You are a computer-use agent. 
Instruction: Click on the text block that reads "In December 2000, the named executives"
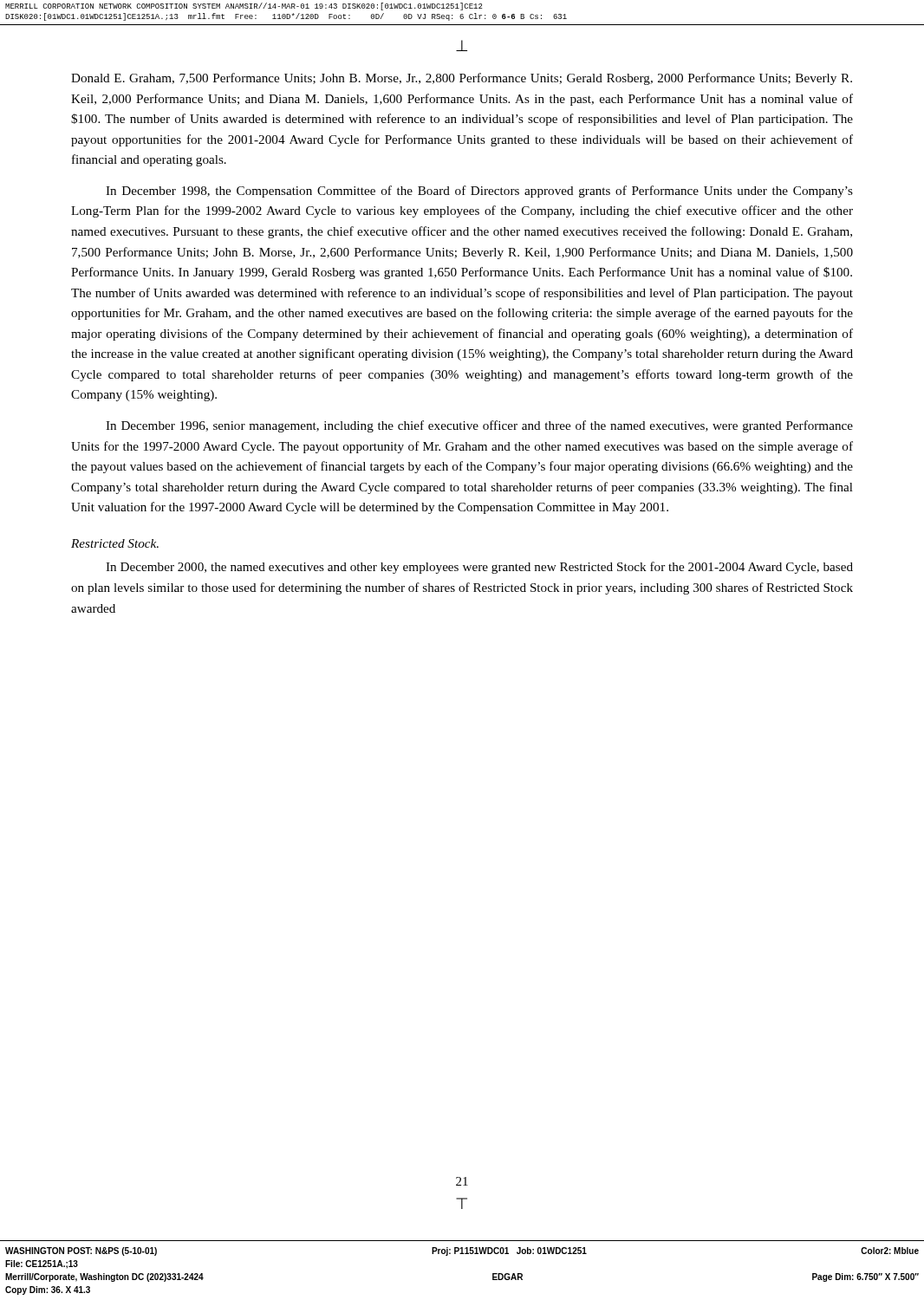click(x=462, y=587)
